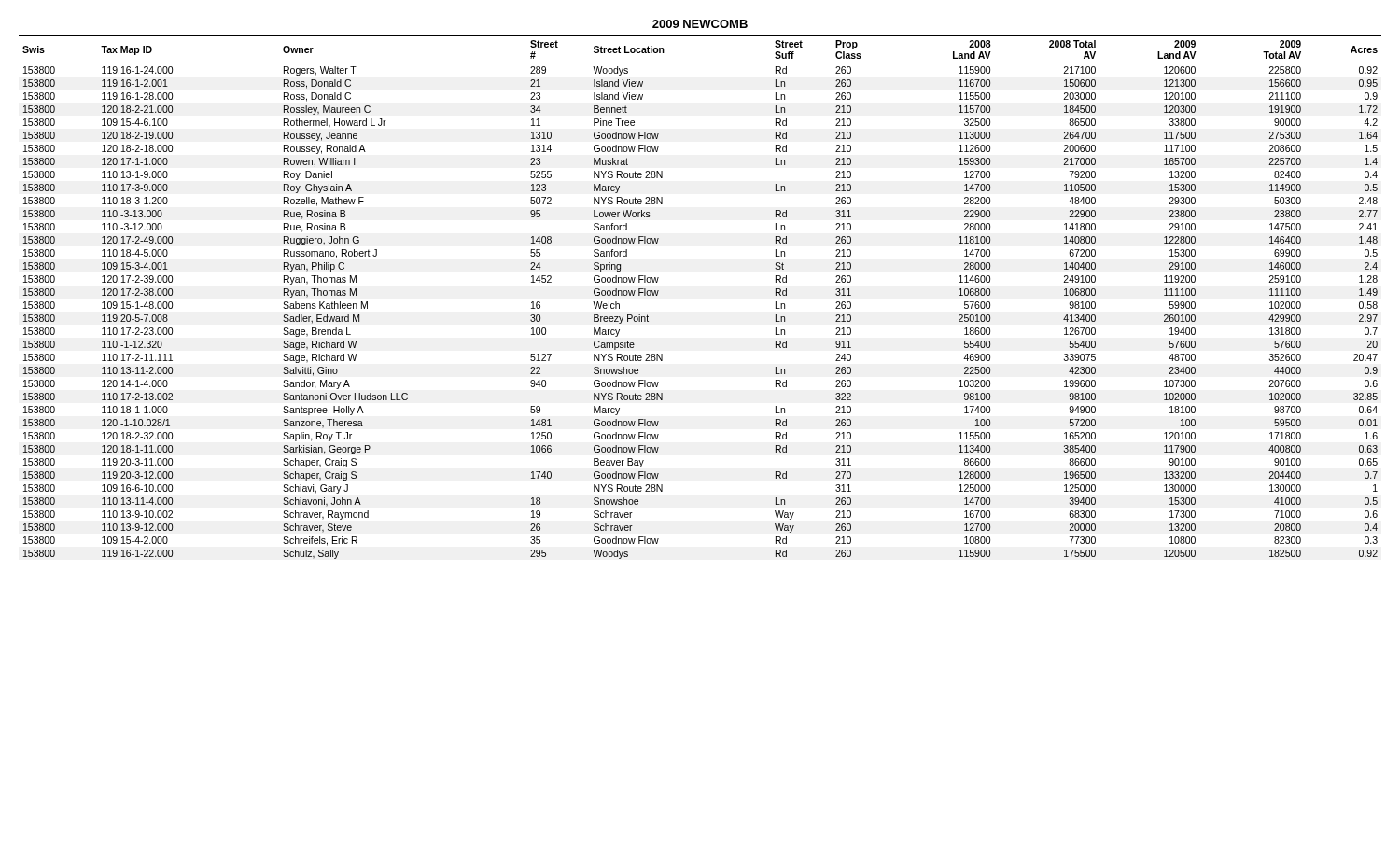Find "2009 NEWCOMB" on this page
Screen dimensions: 850x1400
(700, 24)
